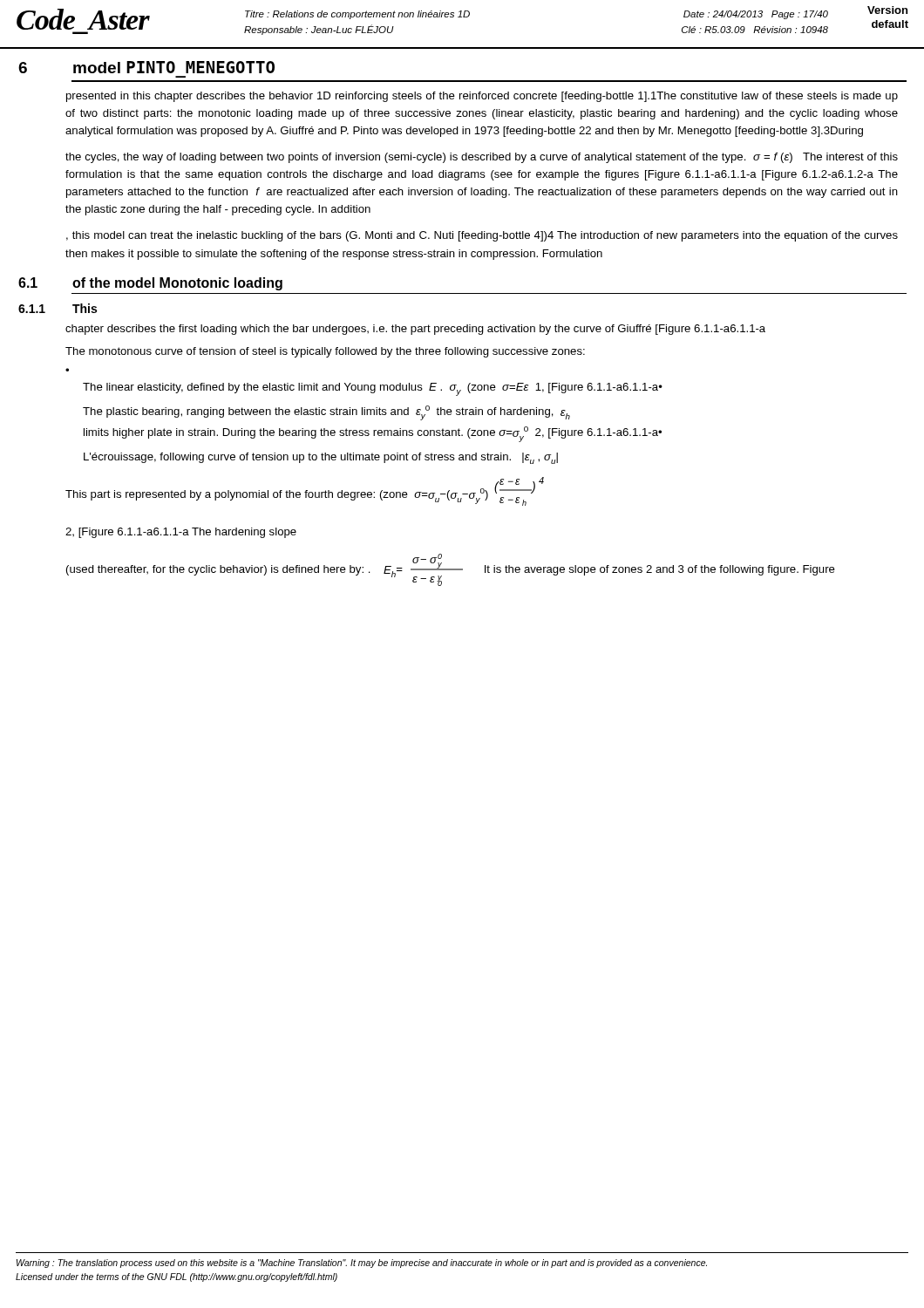
Task: Click on the text block with the text "presented in this chapter describes the"
Action: tap(482, 113)
